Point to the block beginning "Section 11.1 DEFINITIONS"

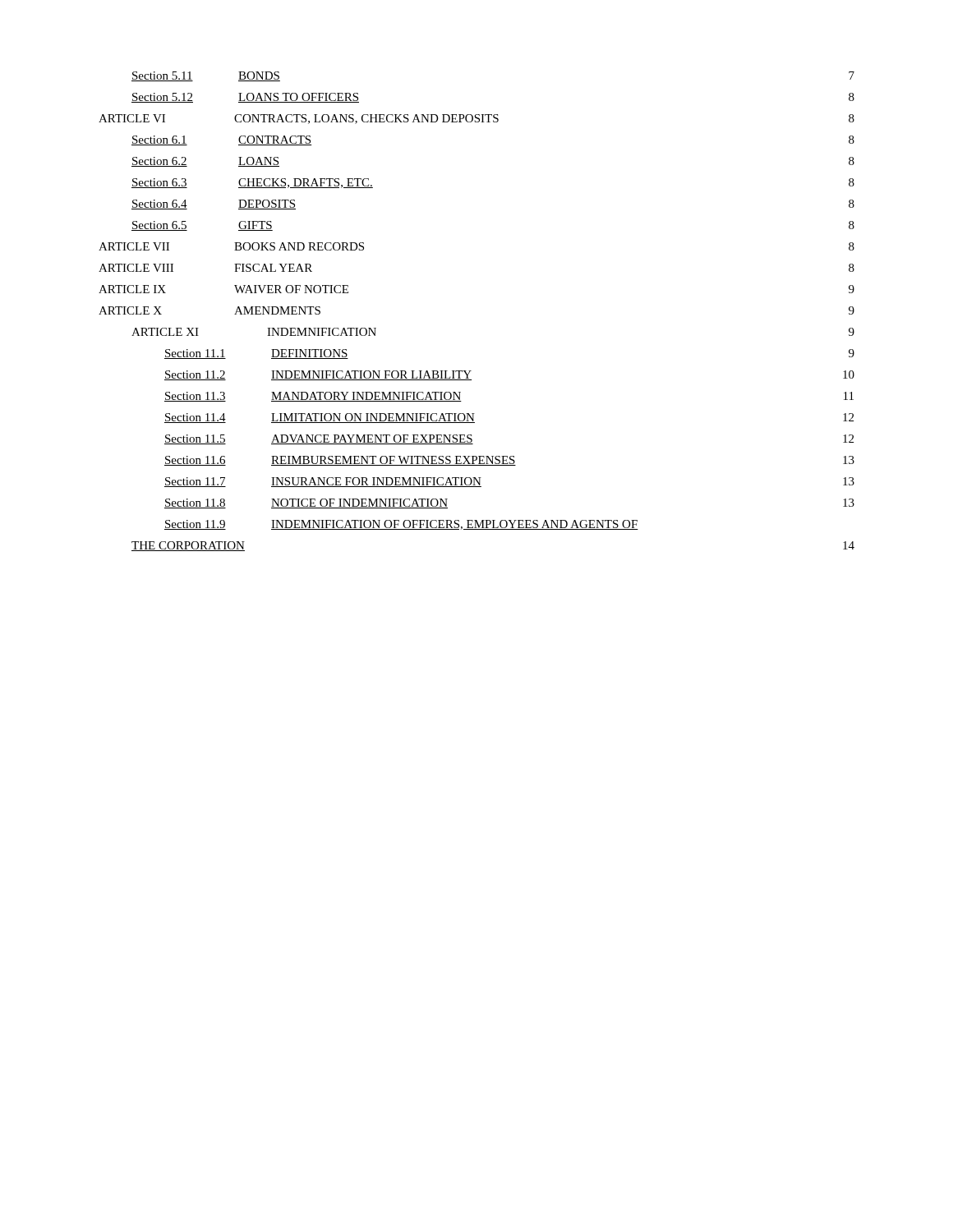point(194,354)
